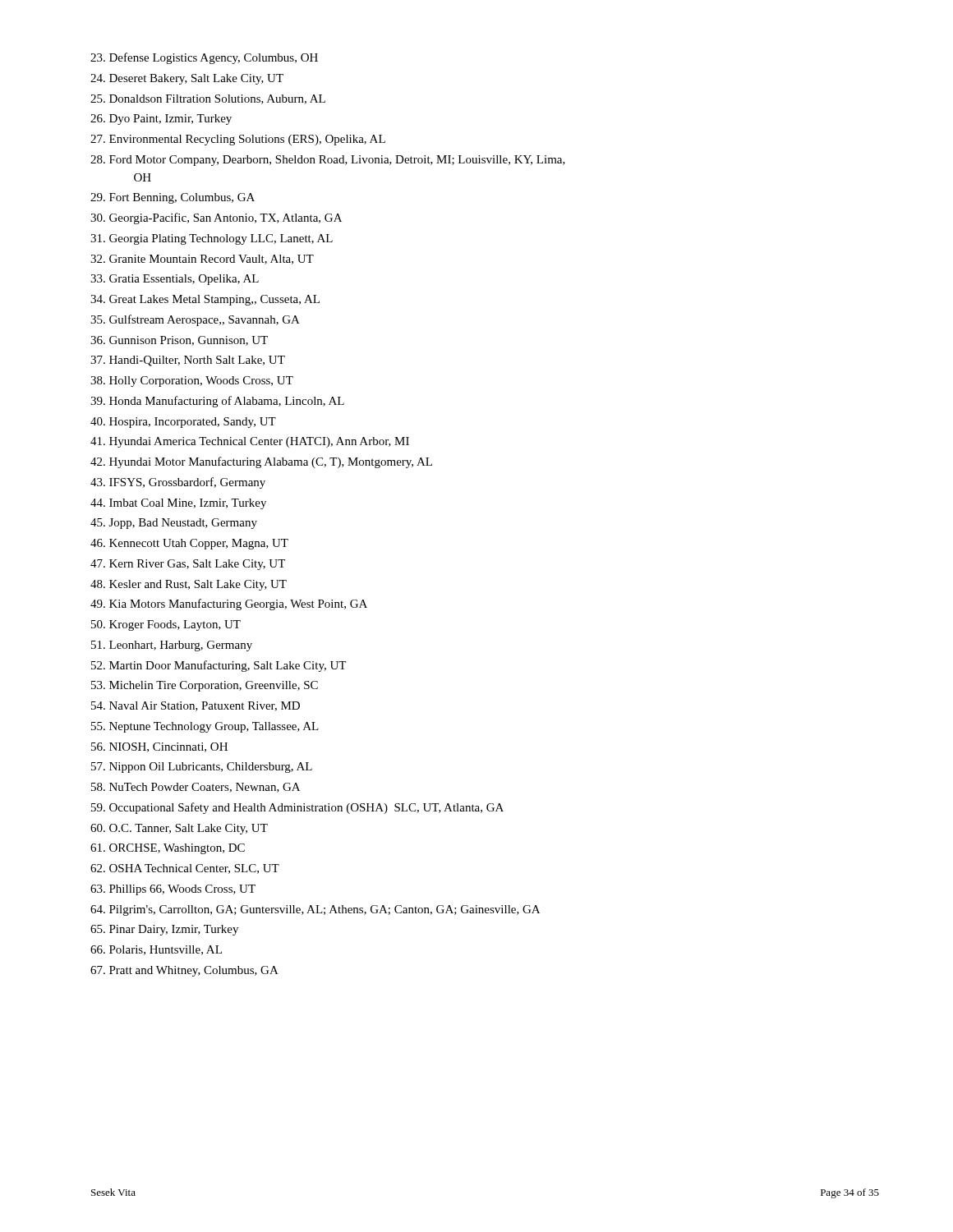Point to the text block starting "65. Pinar Dairy, Izmir, Turkey"

point(164,929)
